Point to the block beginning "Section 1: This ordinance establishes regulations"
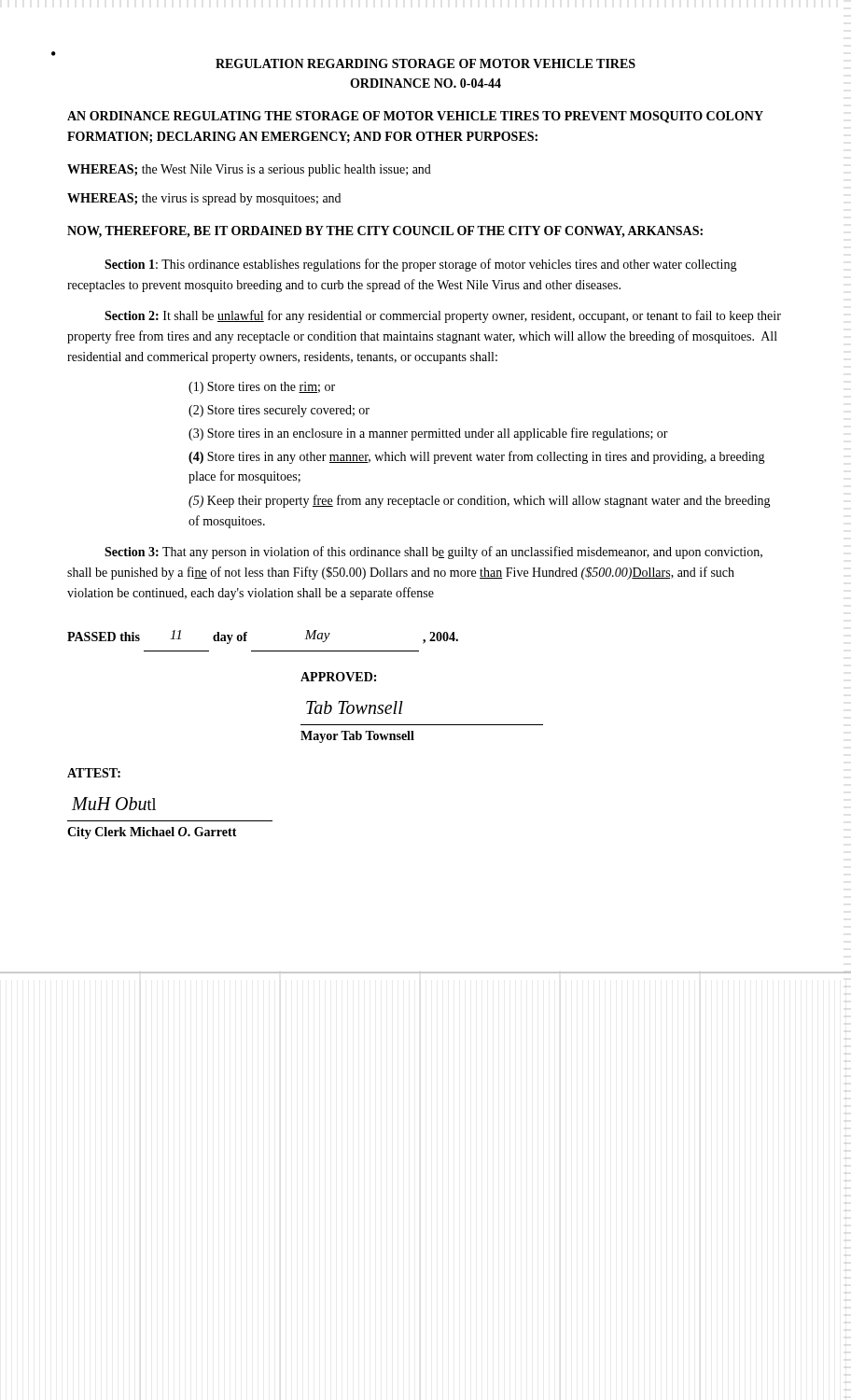This screenshot has width=851, height=1400. [x=402, y=275]
